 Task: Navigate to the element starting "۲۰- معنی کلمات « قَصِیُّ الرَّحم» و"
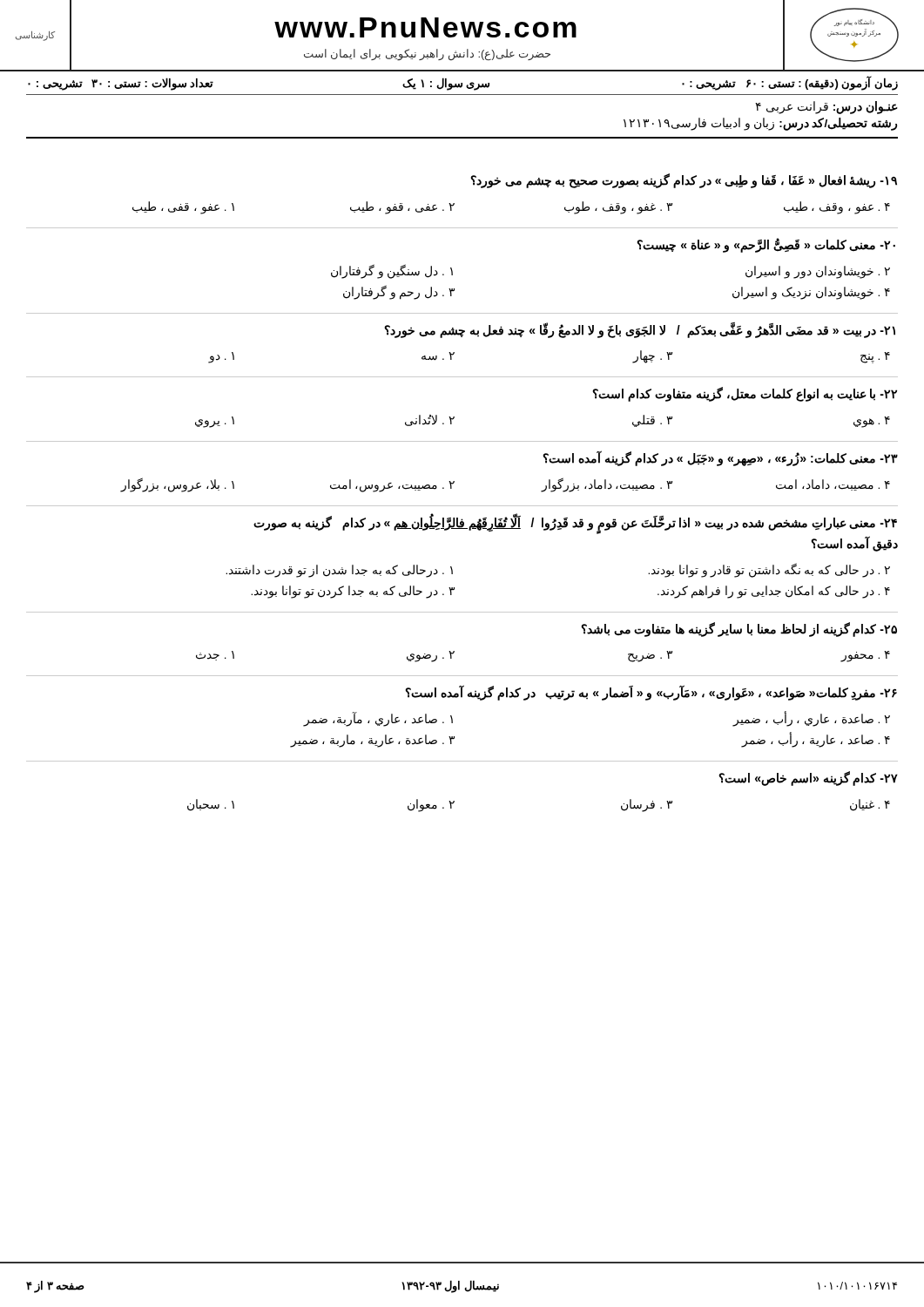pos(462,268)
